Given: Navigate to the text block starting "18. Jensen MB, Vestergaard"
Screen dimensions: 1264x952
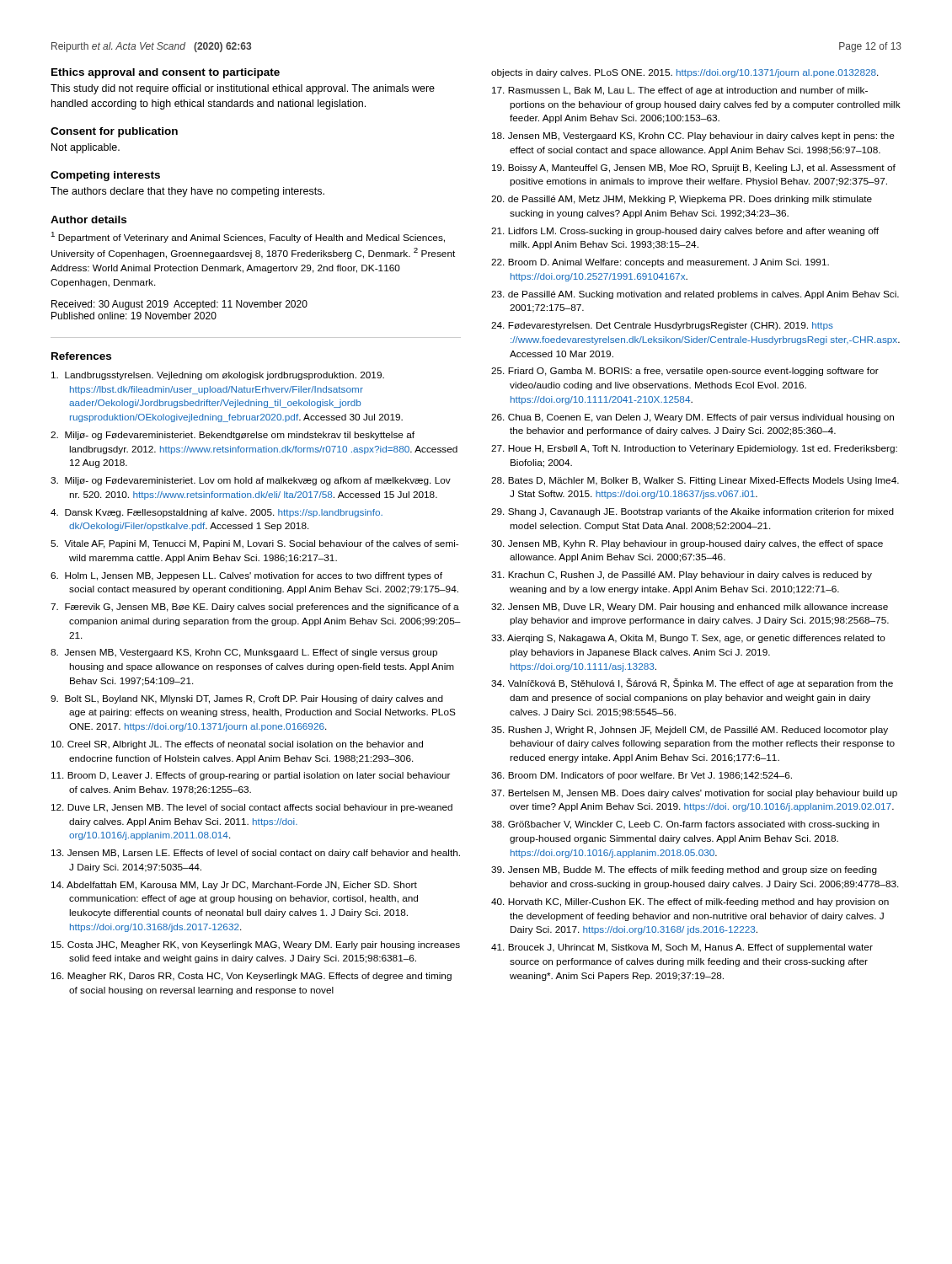Looking at the screenshot, I should point(693,143).
